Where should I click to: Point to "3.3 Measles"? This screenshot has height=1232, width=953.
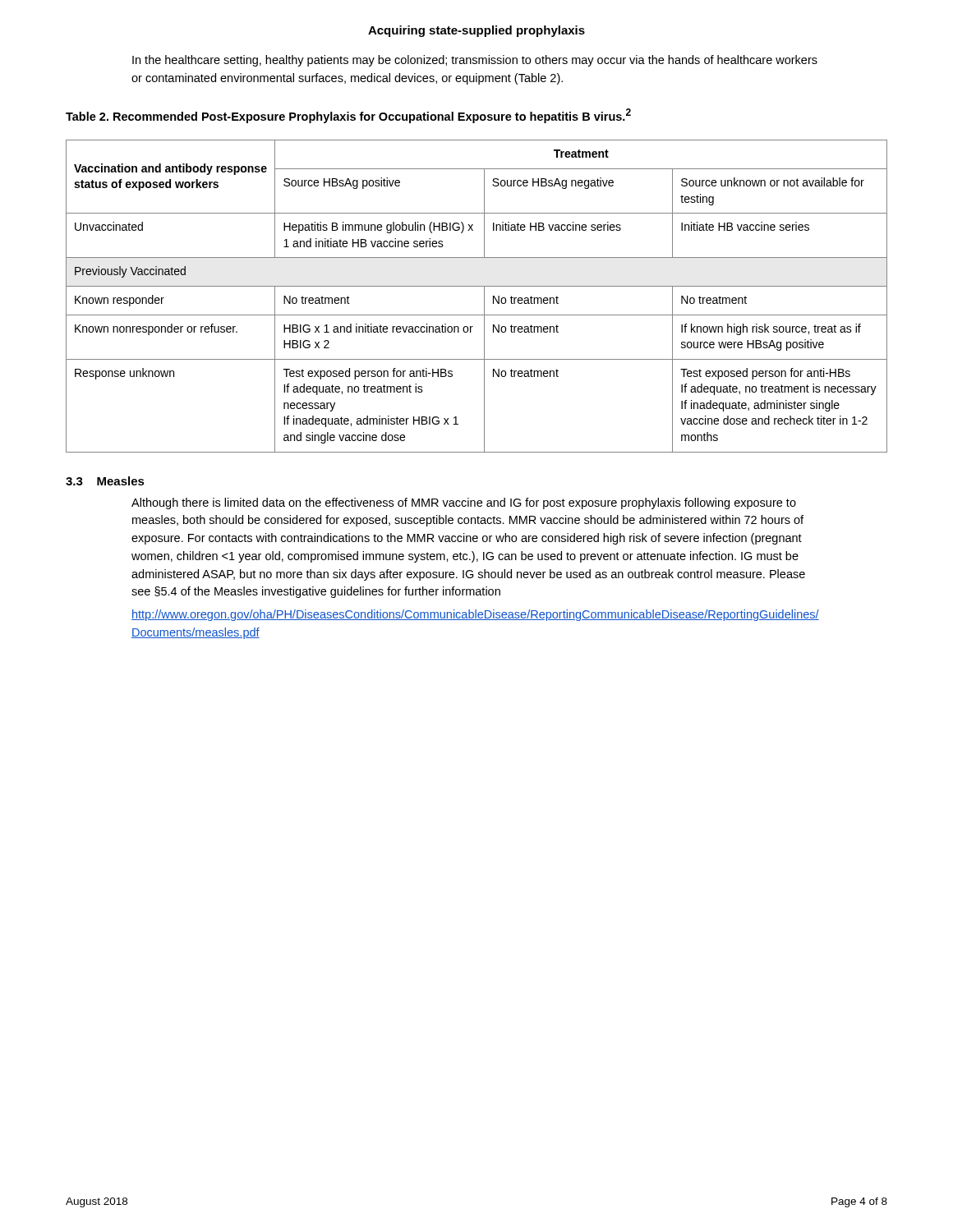(x=105, y=481)
